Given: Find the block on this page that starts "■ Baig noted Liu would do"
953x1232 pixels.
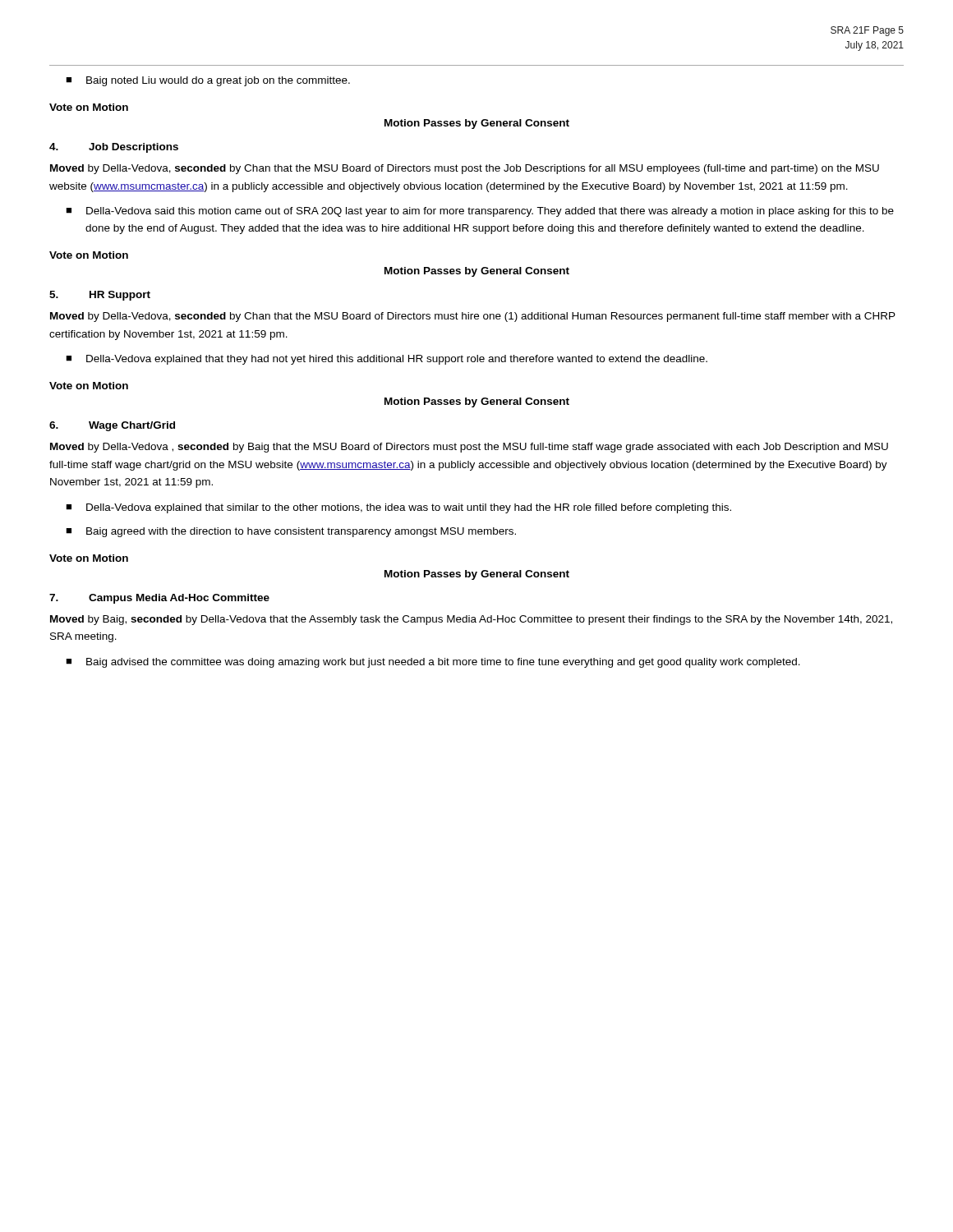Looking at the screenshot, I should pyautogui.click(x=208, y=81).
